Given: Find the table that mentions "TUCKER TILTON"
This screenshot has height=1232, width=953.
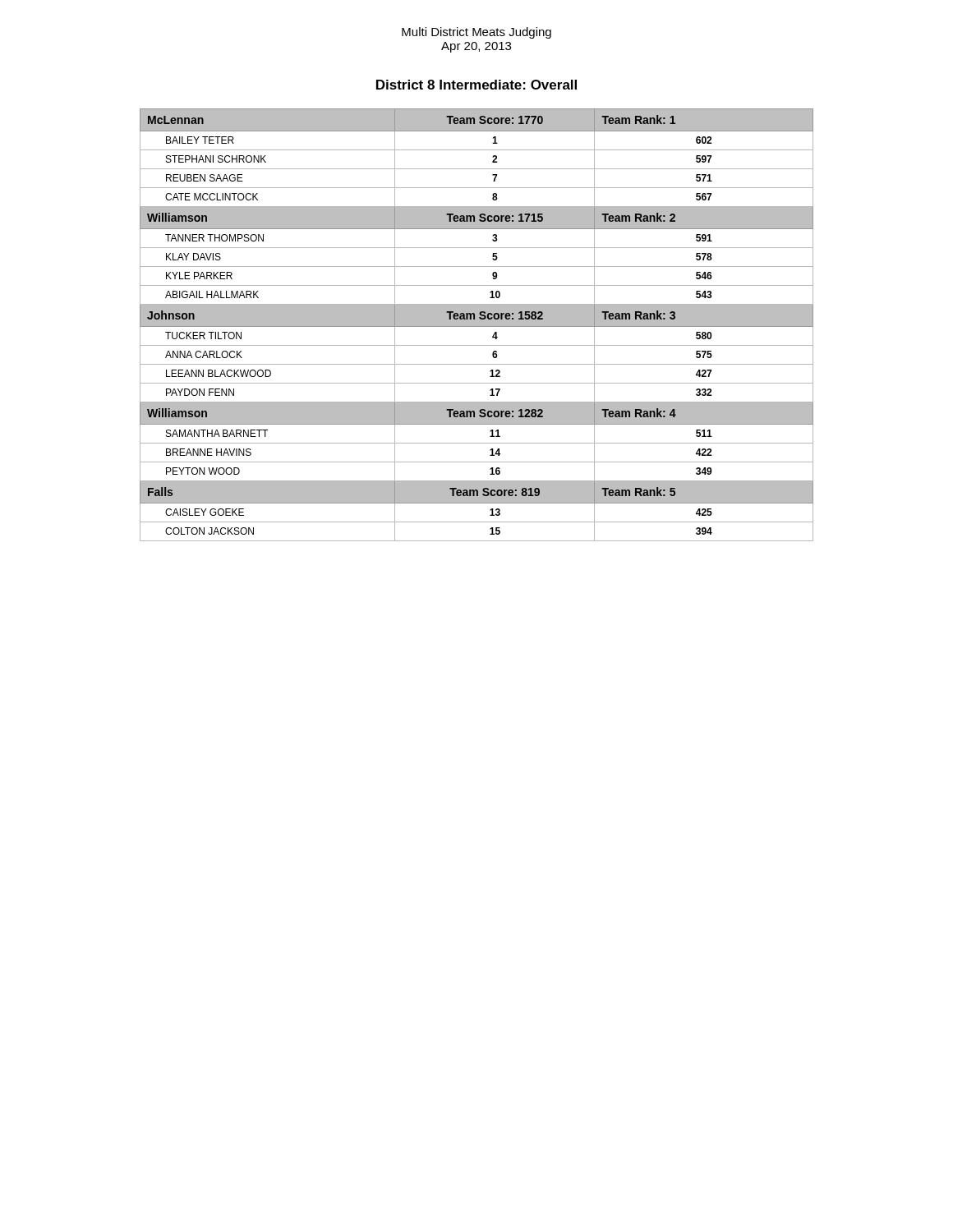Looking at the screenshot, I should click(476, 325).
